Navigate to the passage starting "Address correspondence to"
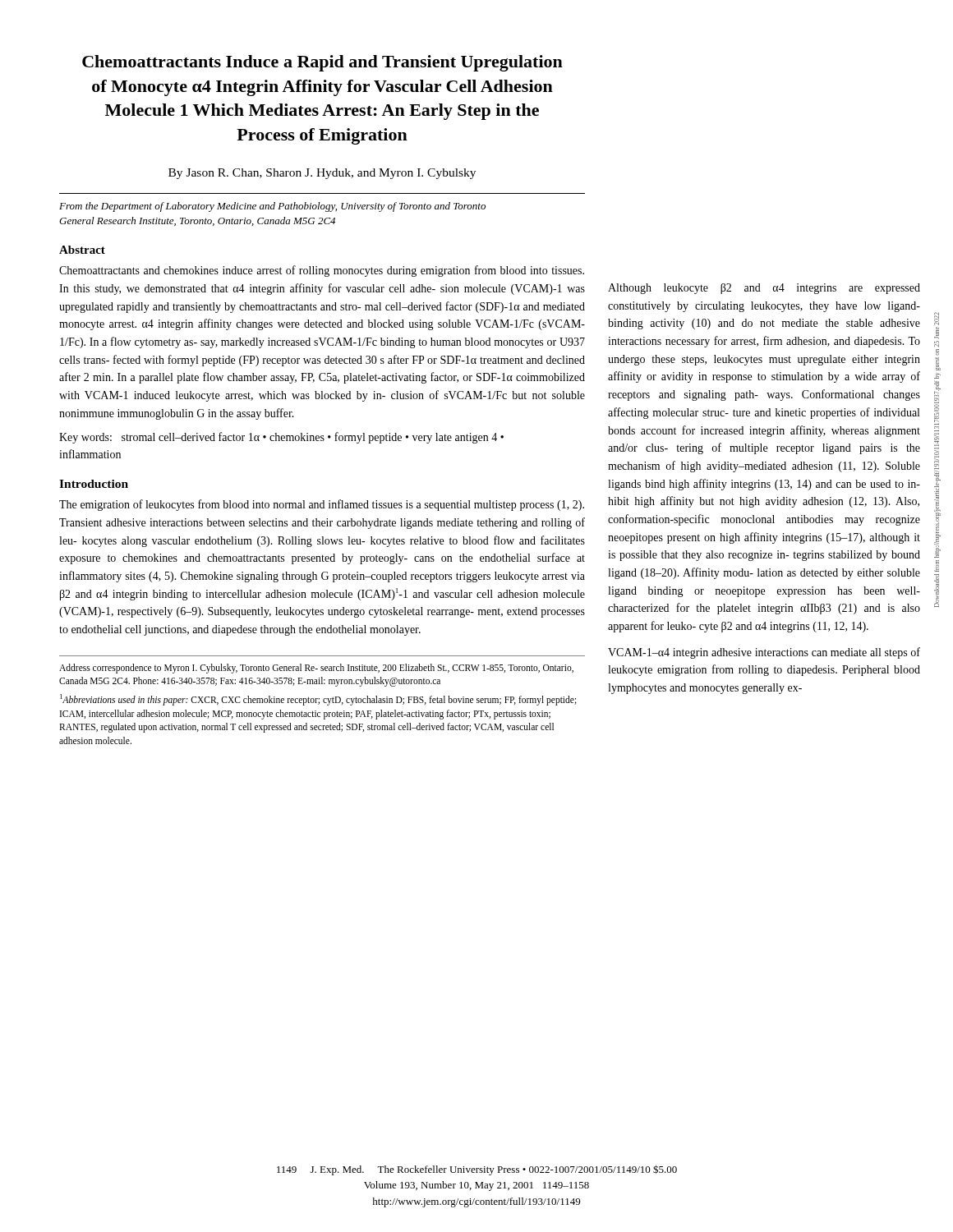Screen dimensions: 1232x953 [x=322, y=704]
